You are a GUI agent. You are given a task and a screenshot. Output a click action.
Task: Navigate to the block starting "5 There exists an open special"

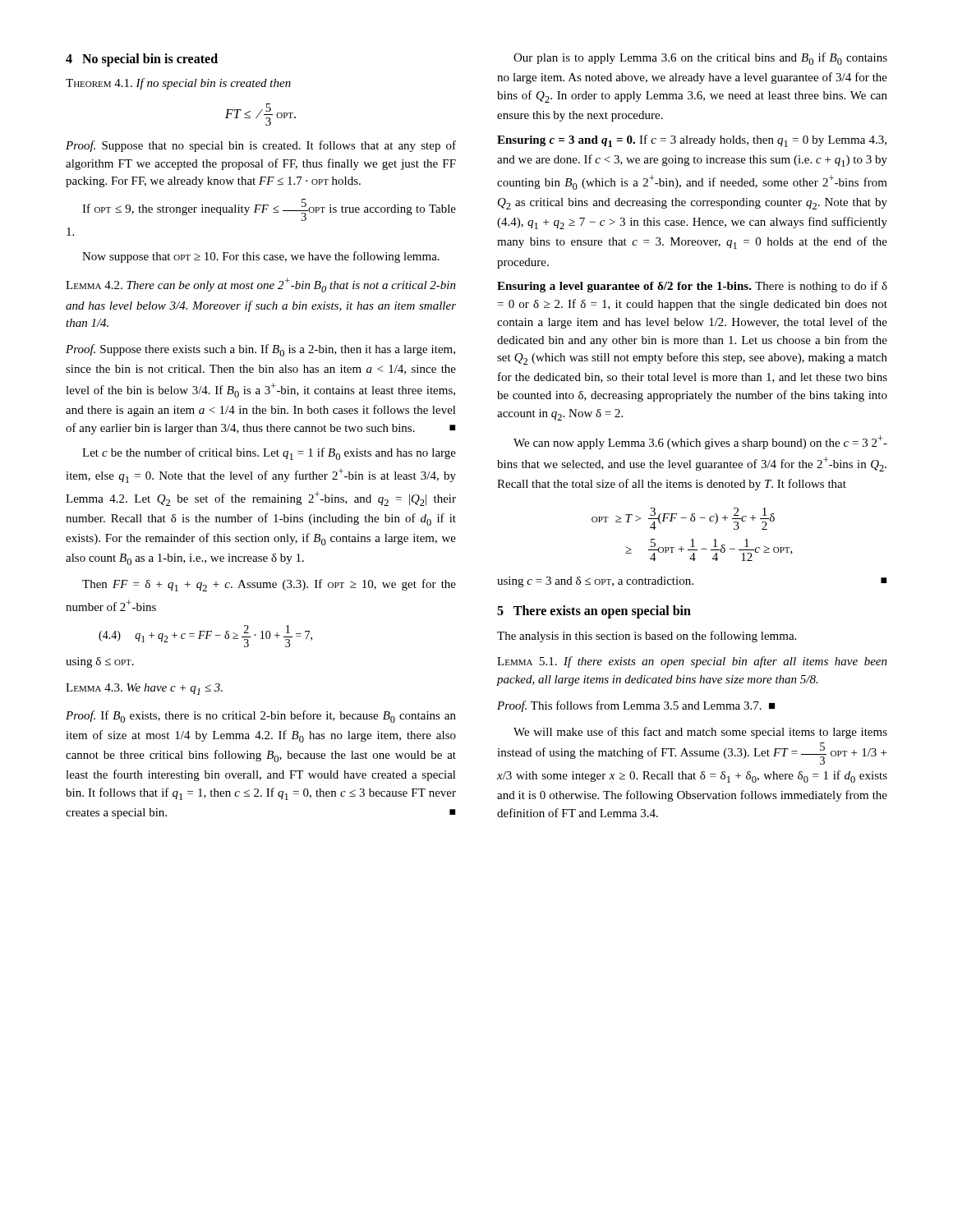(594, 611)
